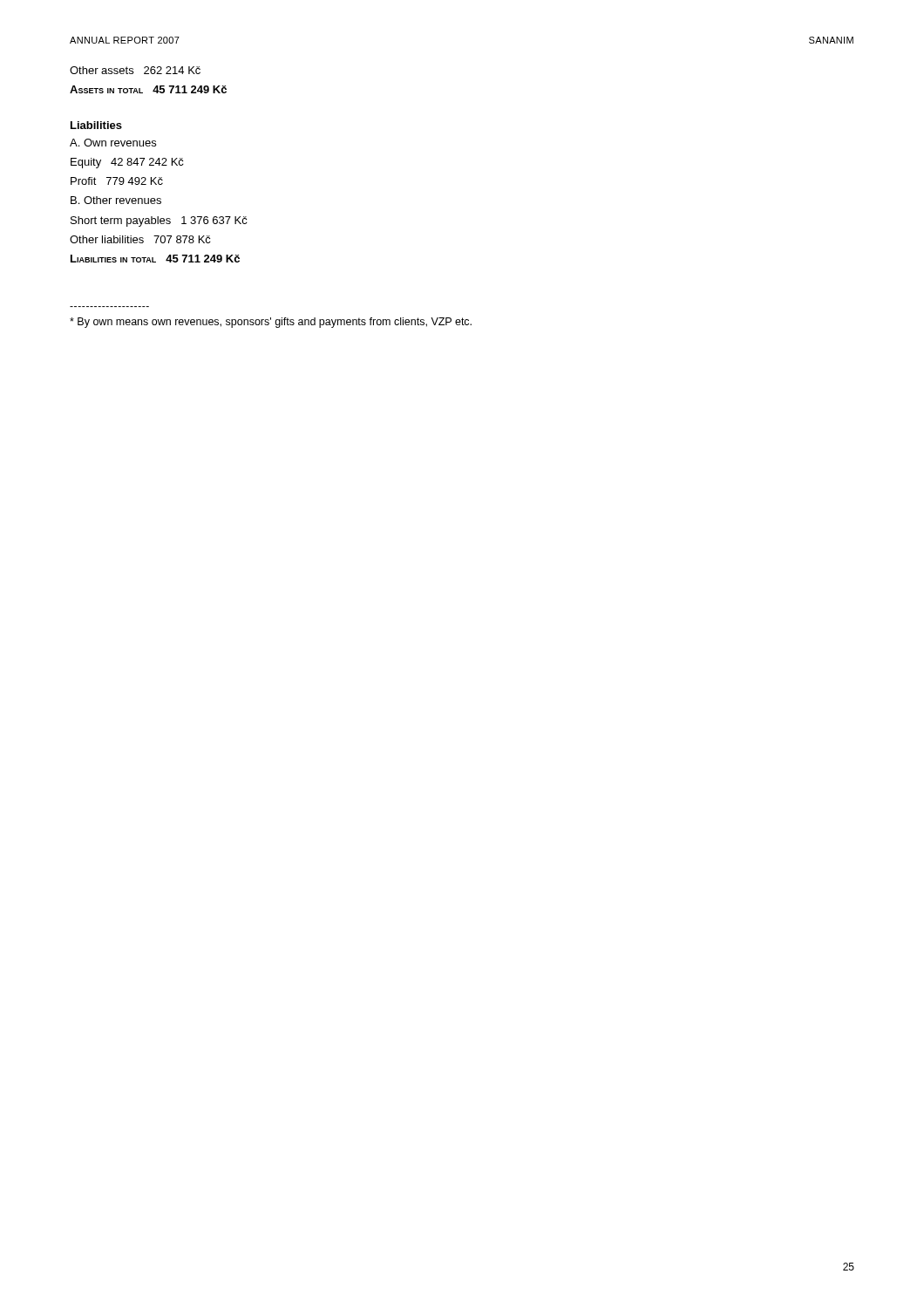The image size is (924, 1308).
Task: Where does it say "B. Other revenues"?
Action: (x=116, y=201)
